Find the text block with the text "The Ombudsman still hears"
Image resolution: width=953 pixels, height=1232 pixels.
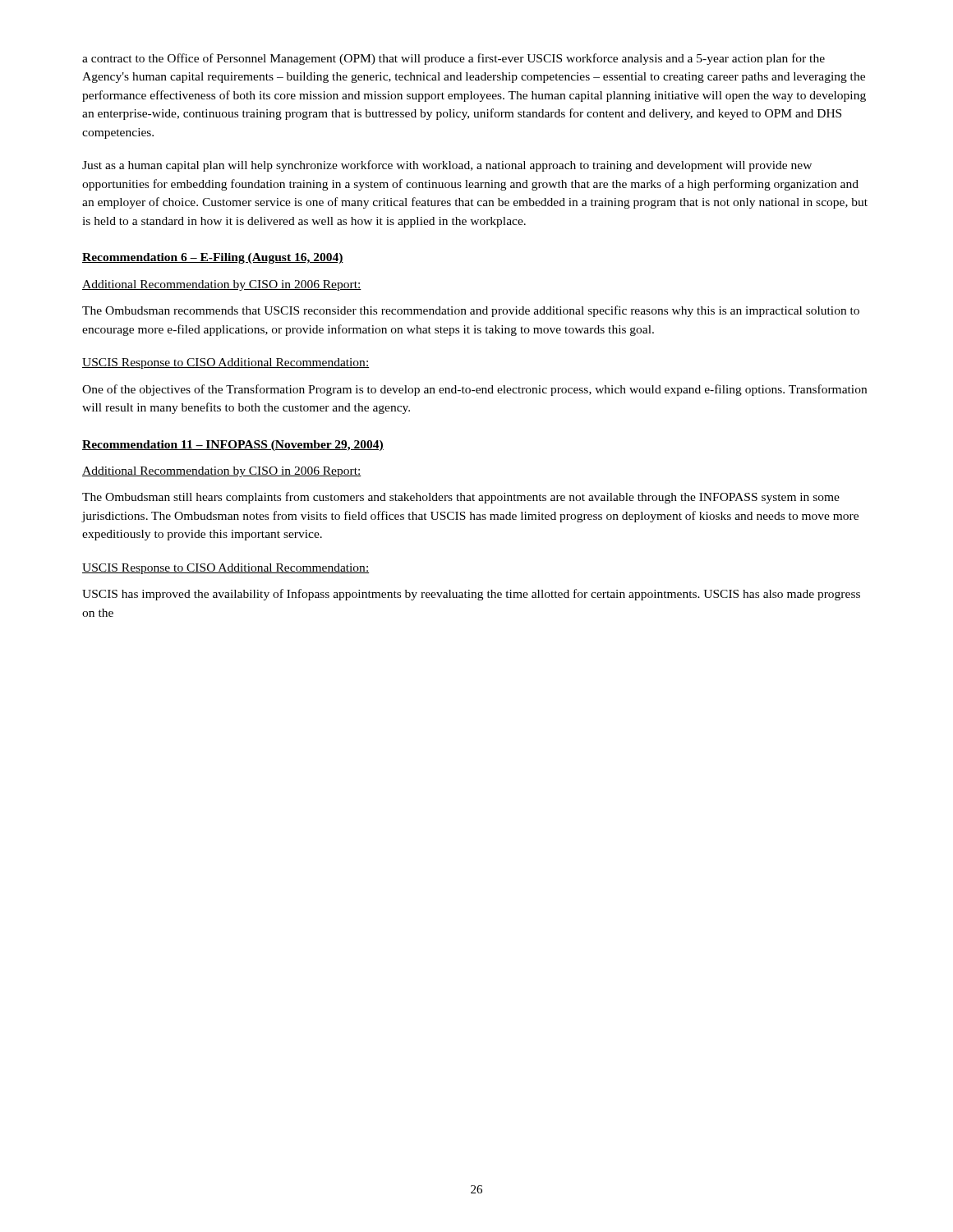[x=471, y=515]
